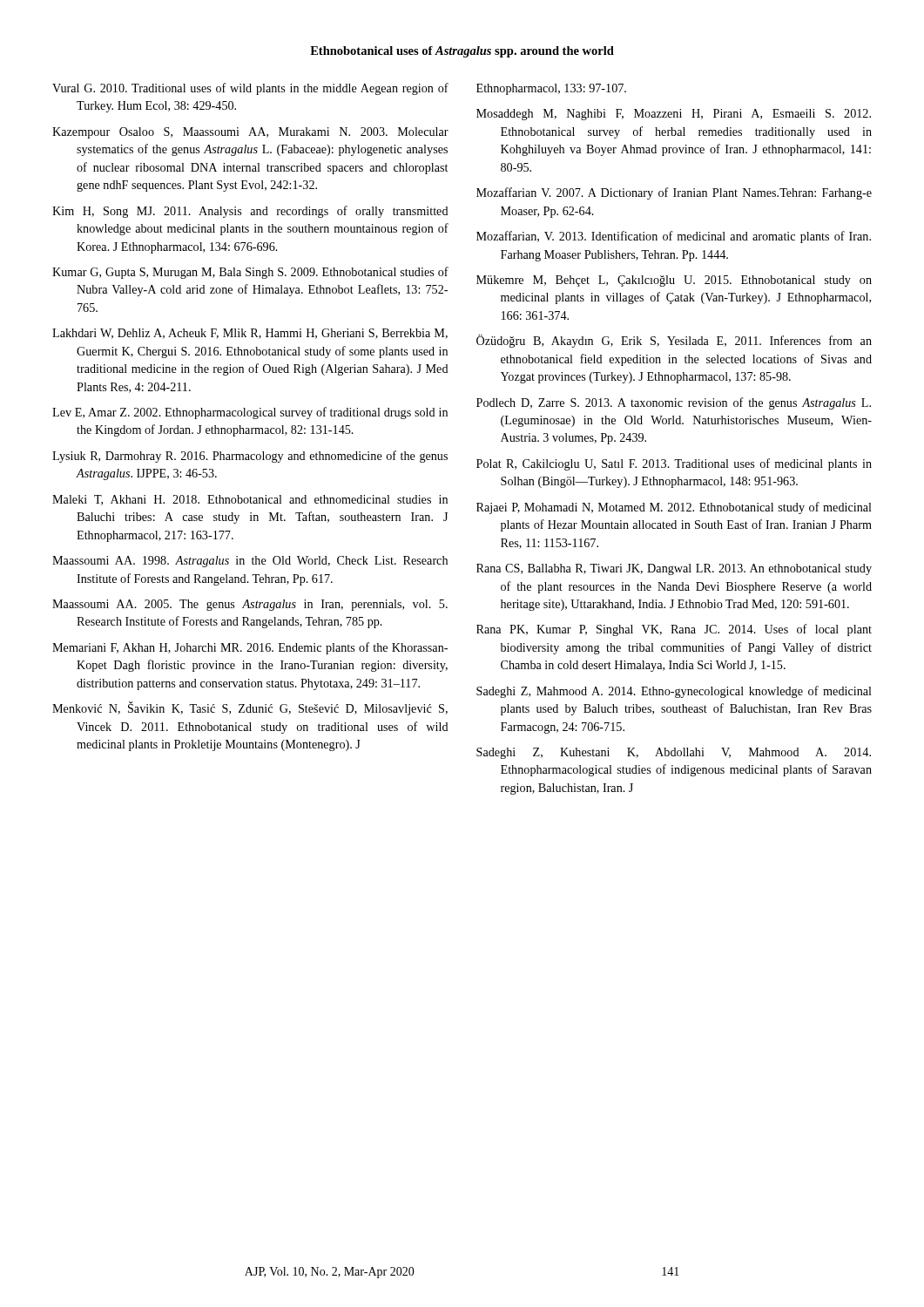Navigate to the text block starting "Kumar G, Gupta"
This screenshot has height=1307, width=924.
(x=250, y=290)
